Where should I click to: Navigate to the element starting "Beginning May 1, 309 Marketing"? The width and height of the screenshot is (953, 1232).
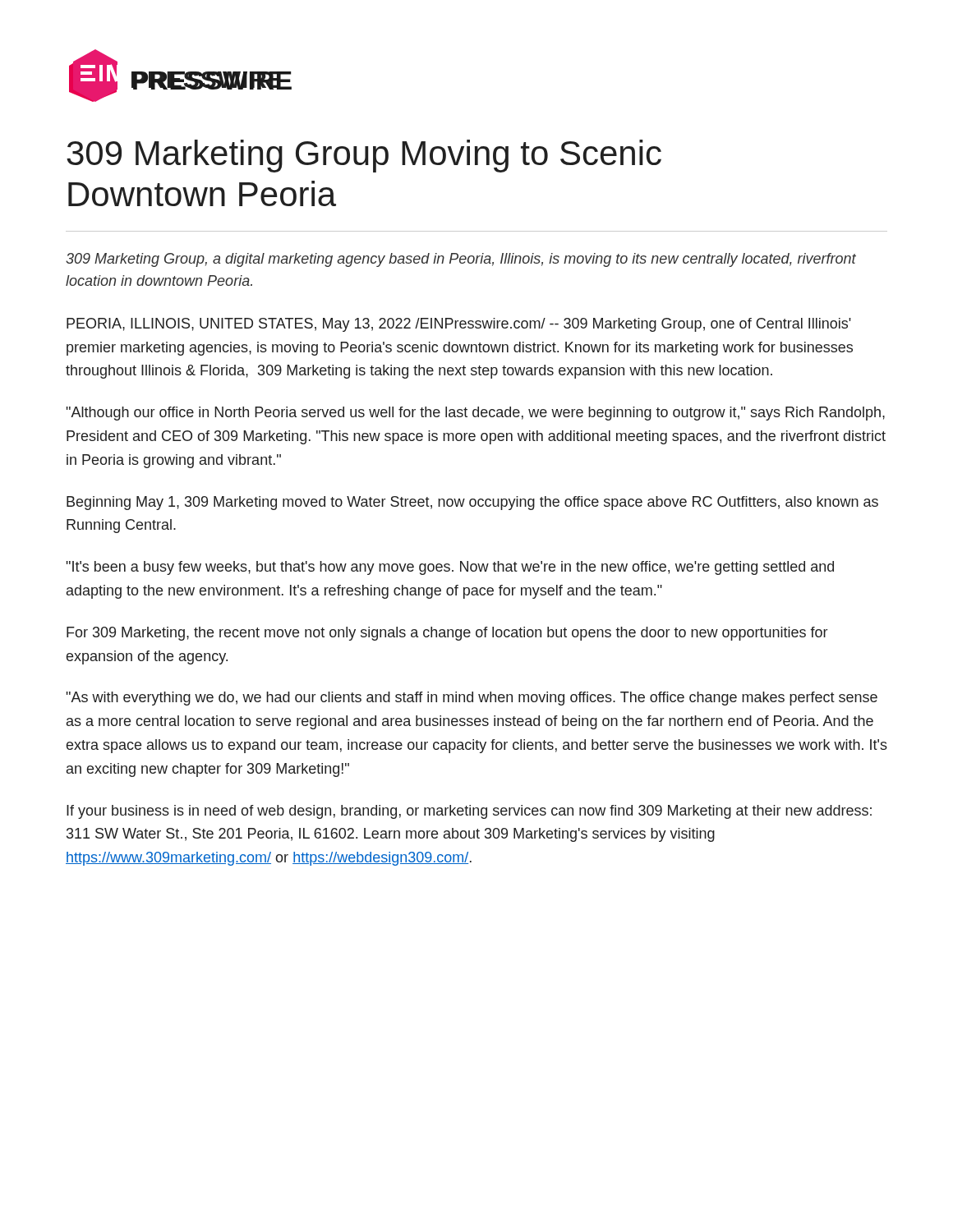point(476,514)
